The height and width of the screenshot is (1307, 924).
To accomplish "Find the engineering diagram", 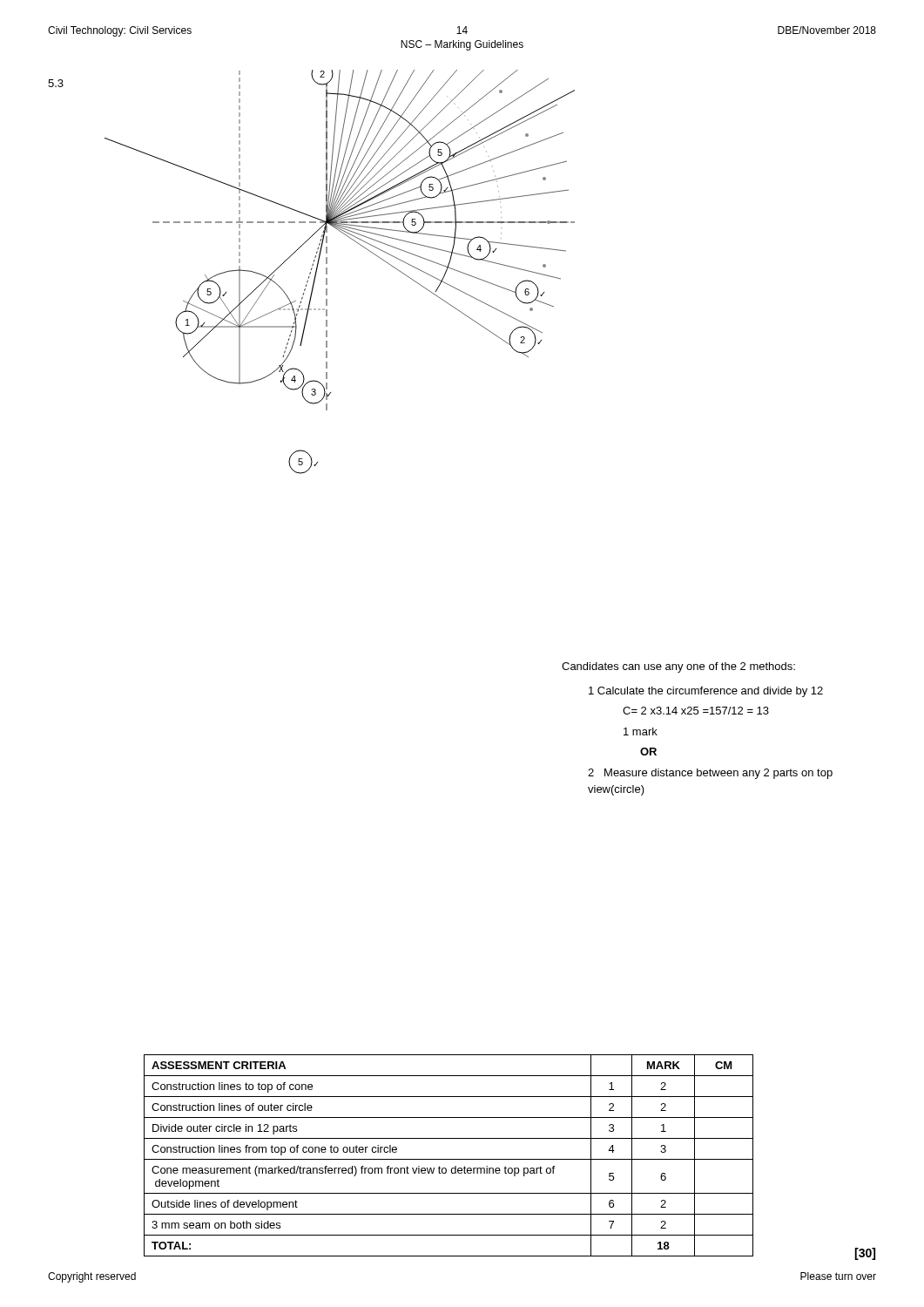I will pos(340,349).
